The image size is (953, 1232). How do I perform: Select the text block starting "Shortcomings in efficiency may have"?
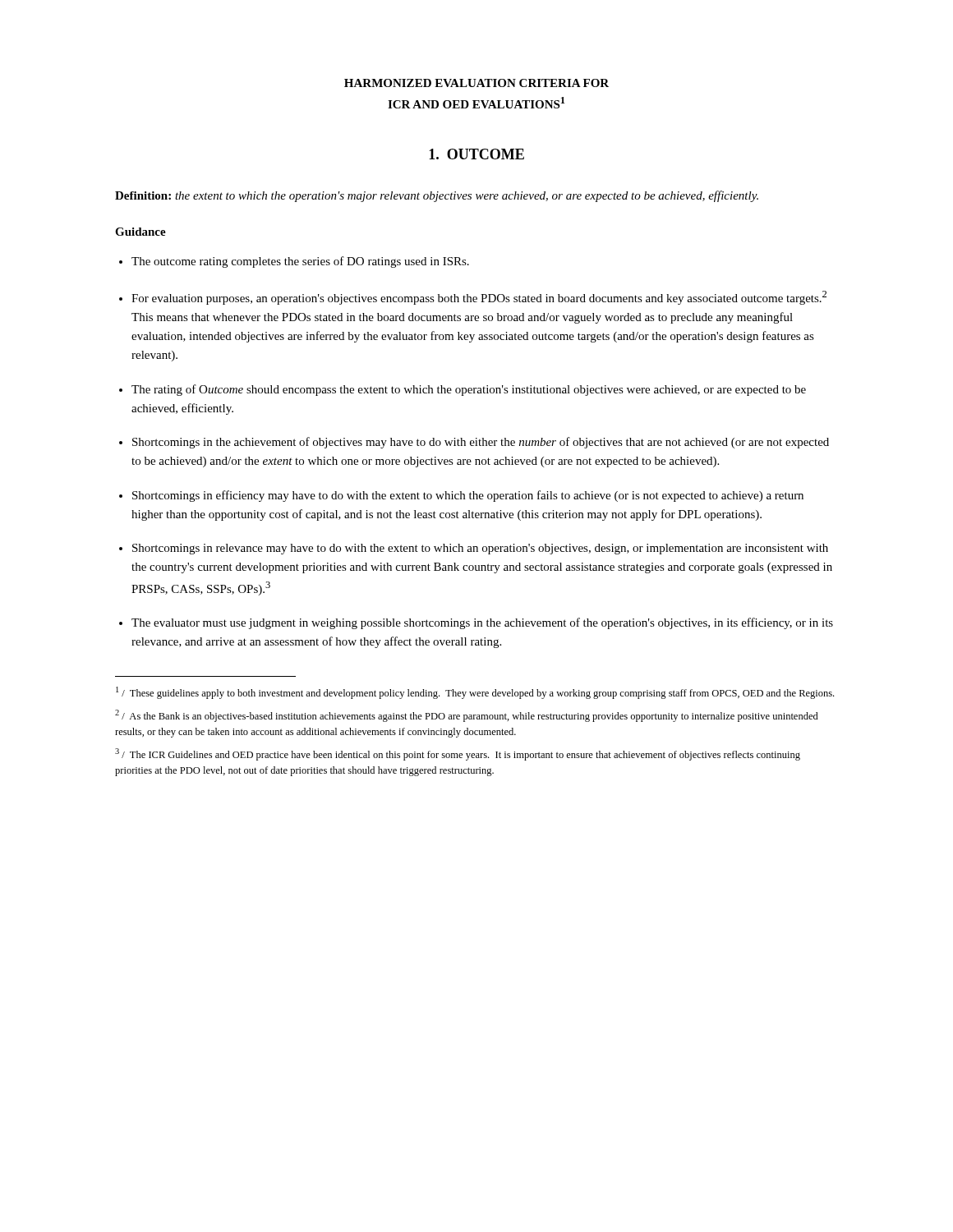click(x=468, y=504)
